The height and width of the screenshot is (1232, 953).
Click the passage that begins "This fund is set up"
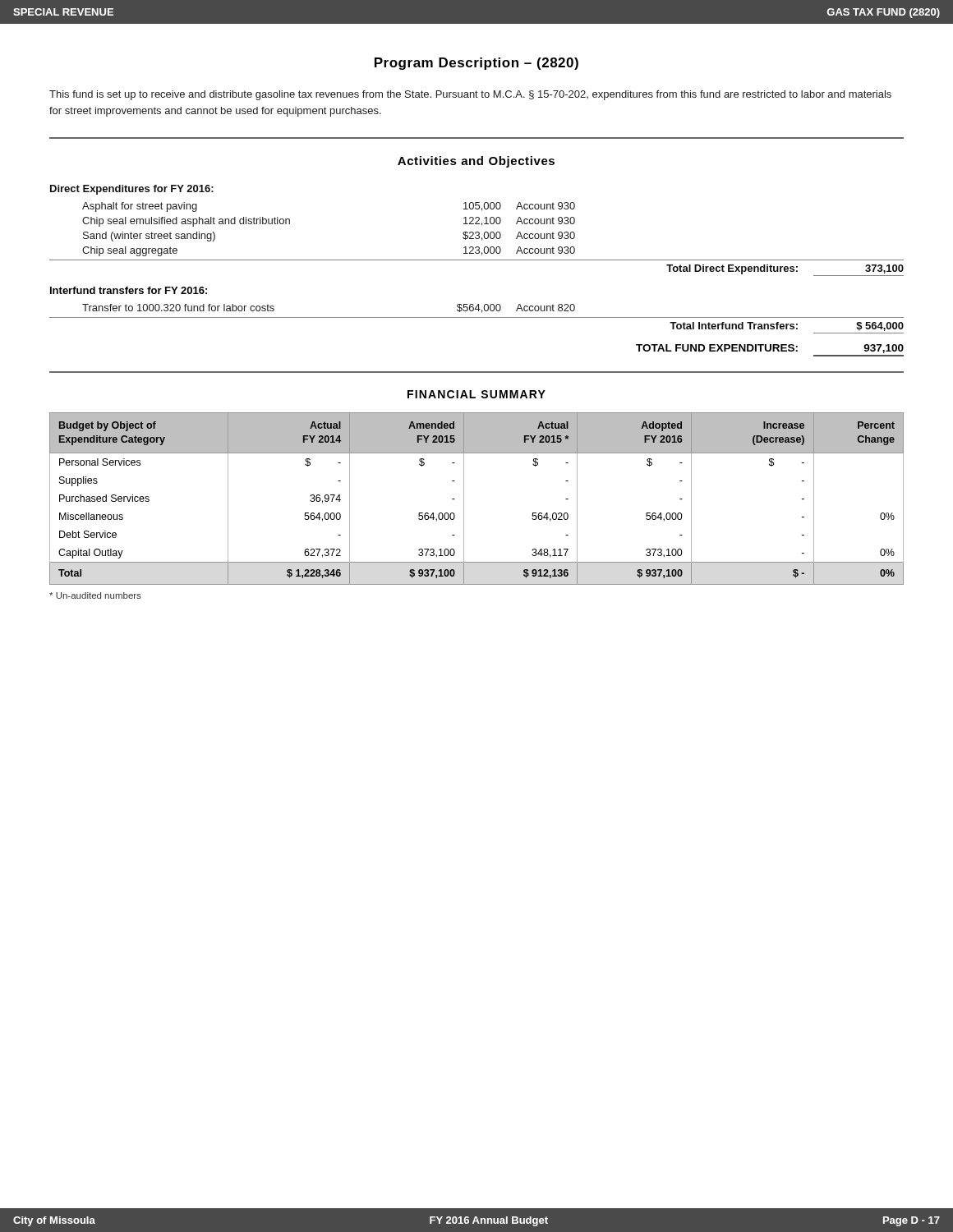point(470,102)
